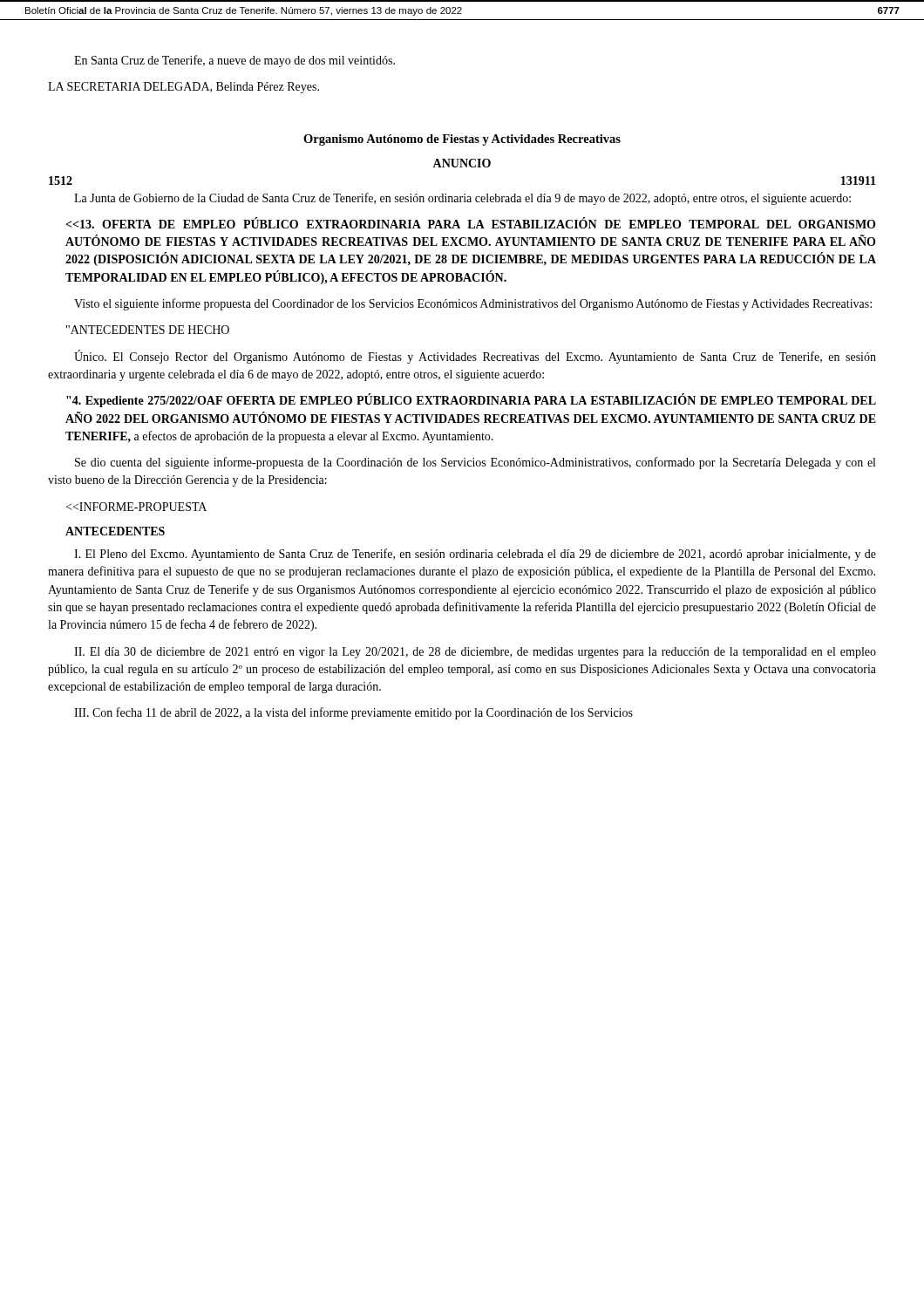Viewport: 924px width, 1308px height.
Task: Find the text block containing "Visto el siguiente informe propuesta del"
Action: [473, 304]
